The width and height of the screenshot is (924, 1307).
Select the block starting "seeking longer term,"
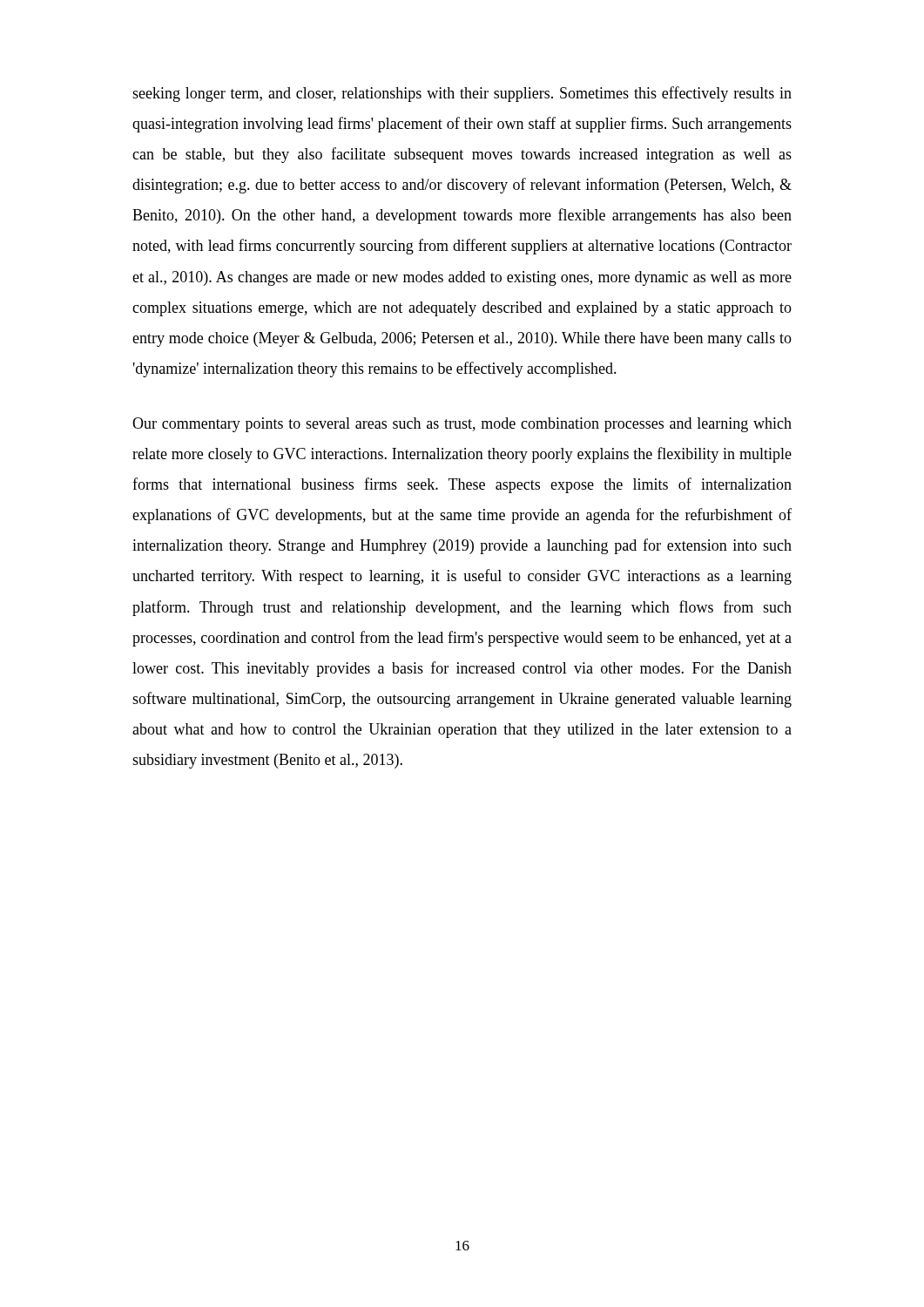[x=462, y=231]
